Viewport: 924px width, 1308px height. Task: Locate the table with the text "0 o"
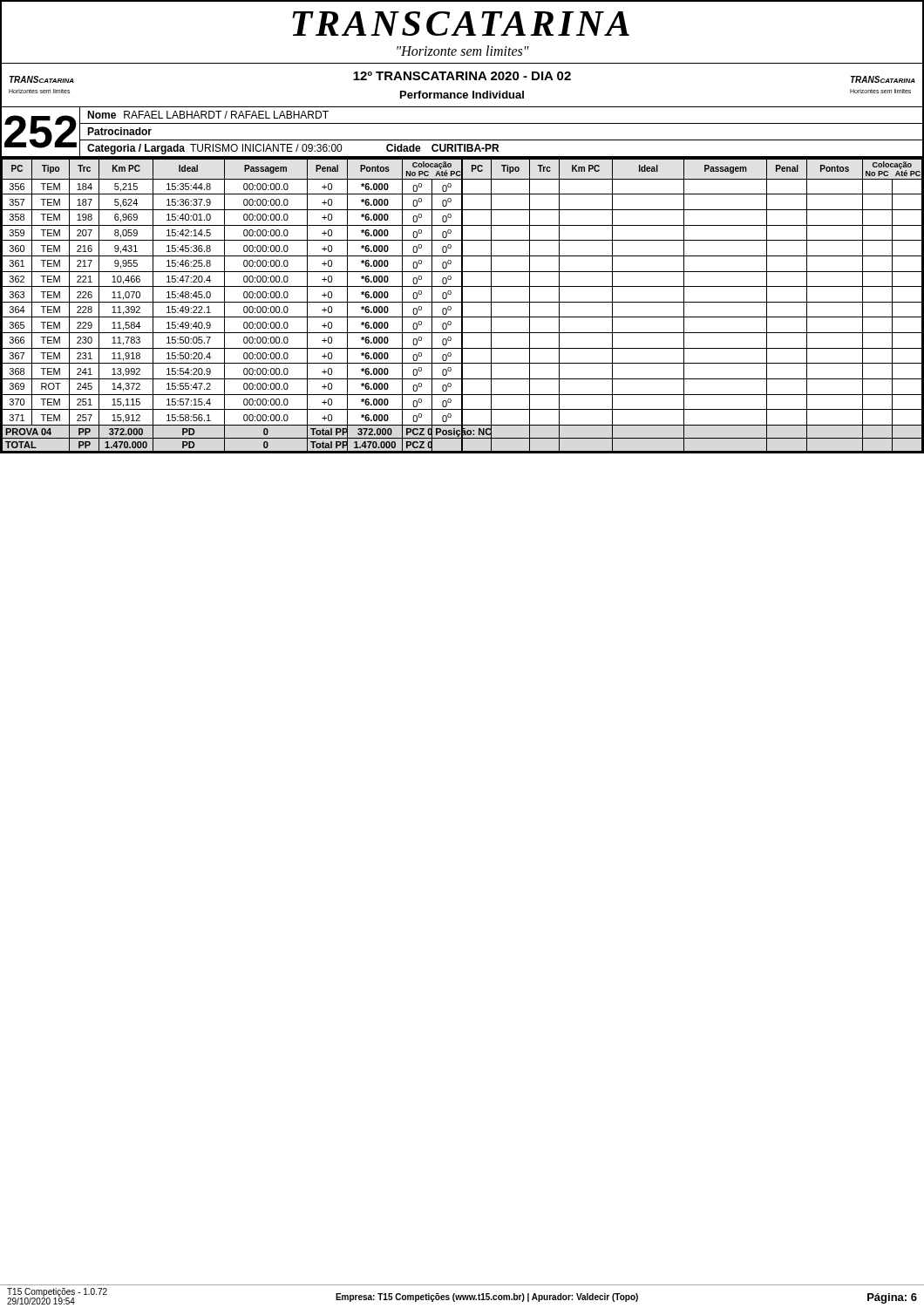pos(462,306)
